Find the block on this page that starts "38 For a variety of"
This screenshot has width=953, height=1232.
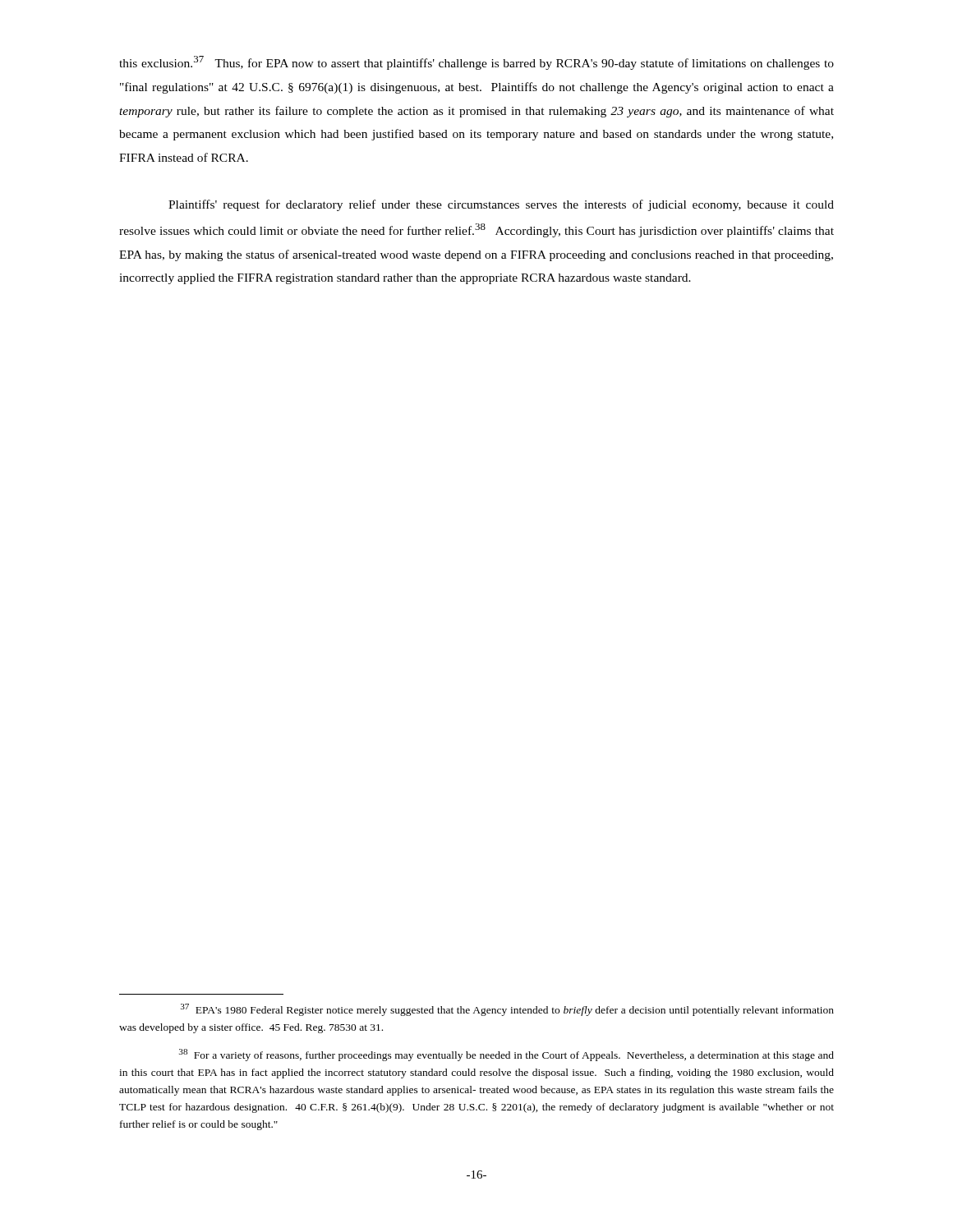click(476, 1088)
